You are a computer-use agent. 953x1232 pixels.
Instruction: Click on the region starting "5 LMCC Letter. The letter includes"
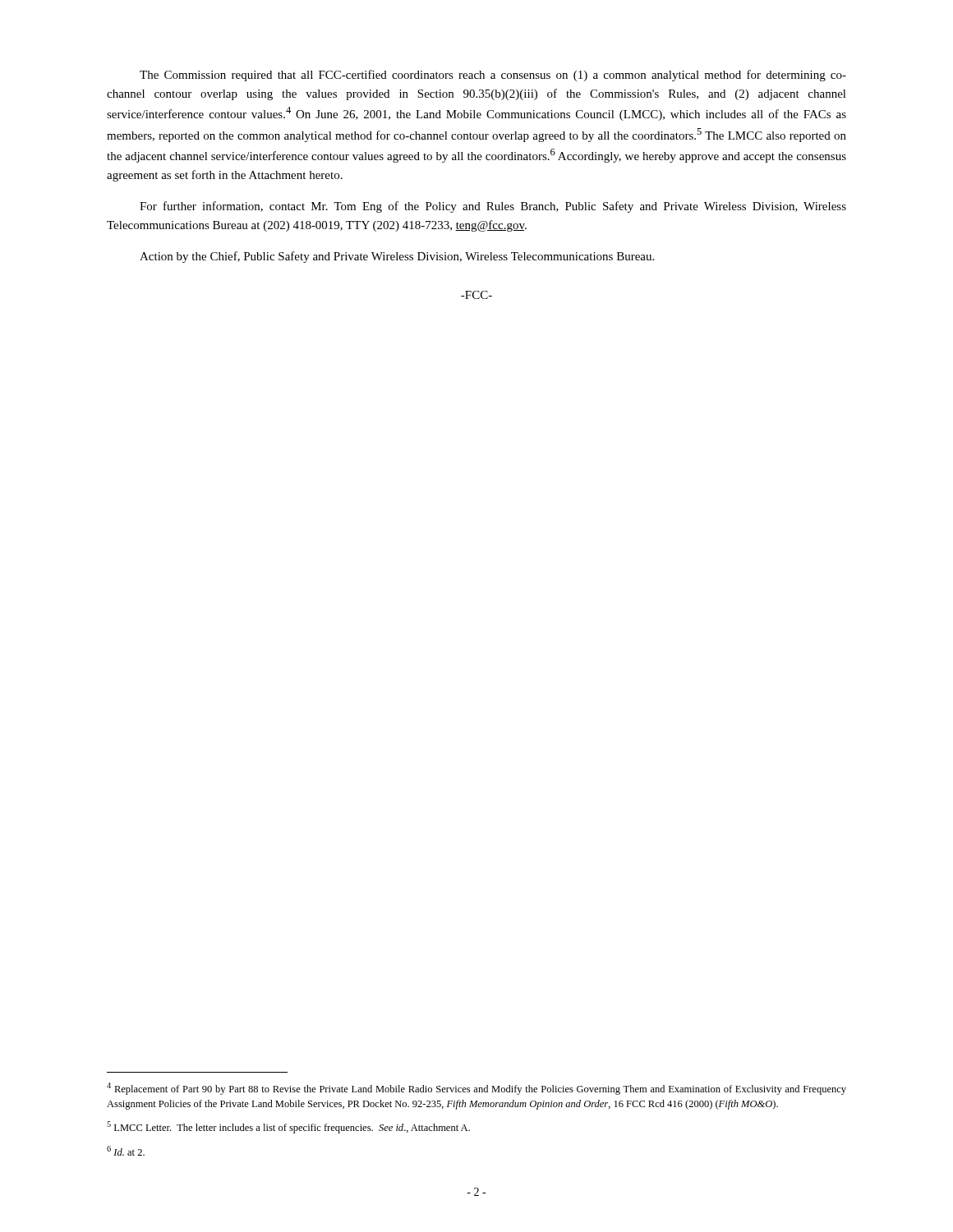coord(289,1127)
